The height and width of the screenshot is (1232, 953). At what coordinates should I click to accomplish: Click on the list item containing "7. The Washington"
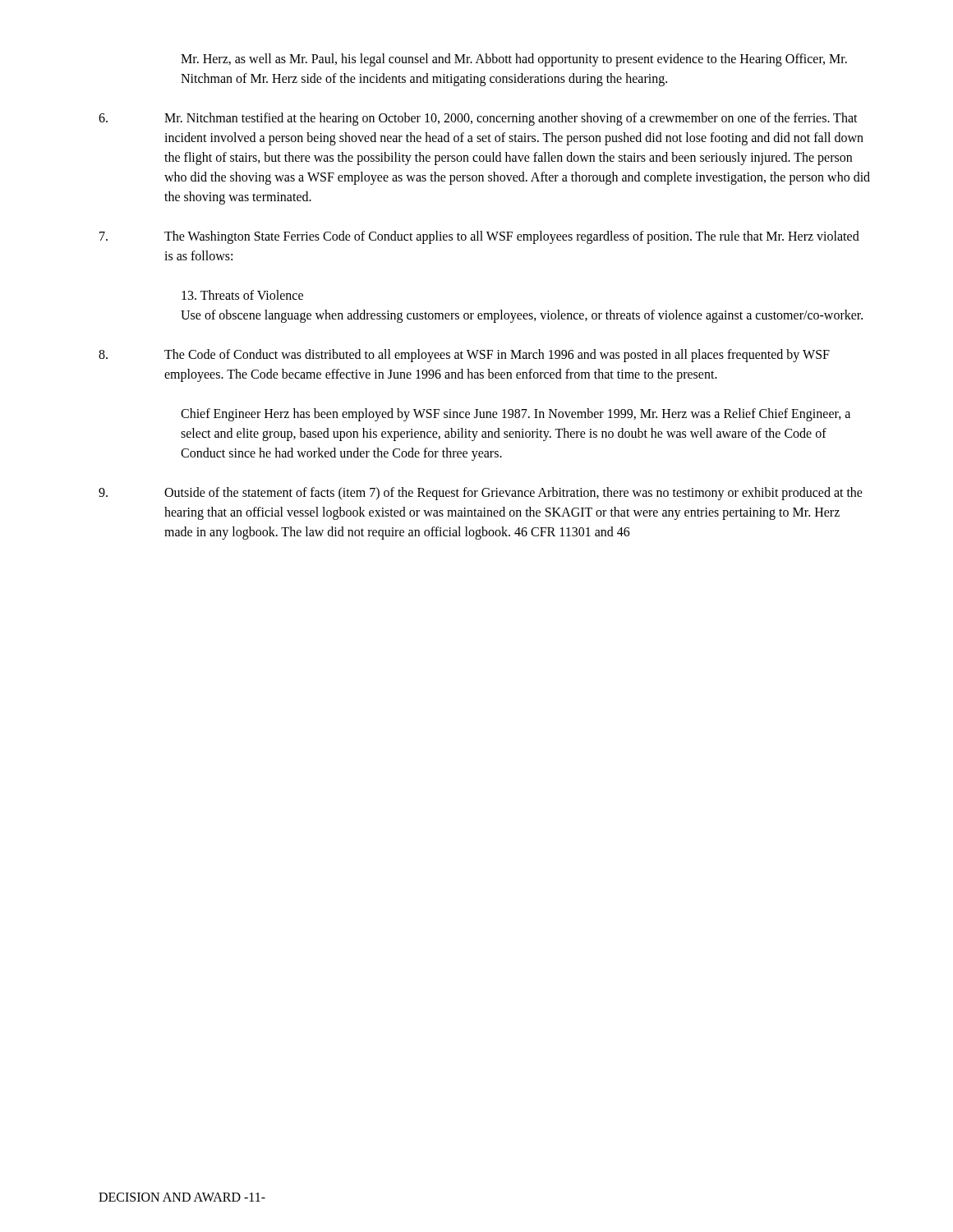pyautogui.click(x=485, y=246)
